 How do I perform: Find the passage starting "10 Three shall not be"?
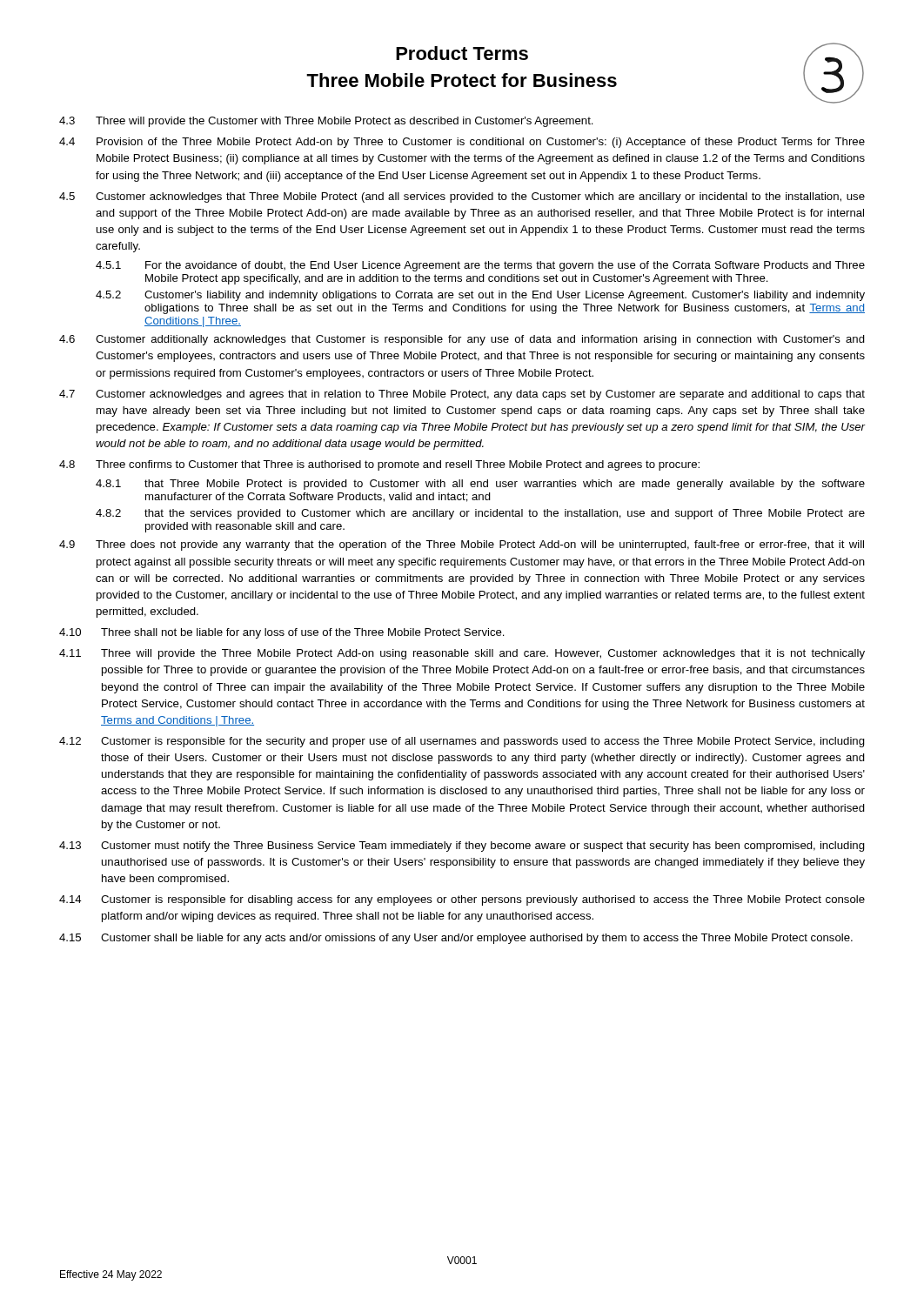(462, 632)
